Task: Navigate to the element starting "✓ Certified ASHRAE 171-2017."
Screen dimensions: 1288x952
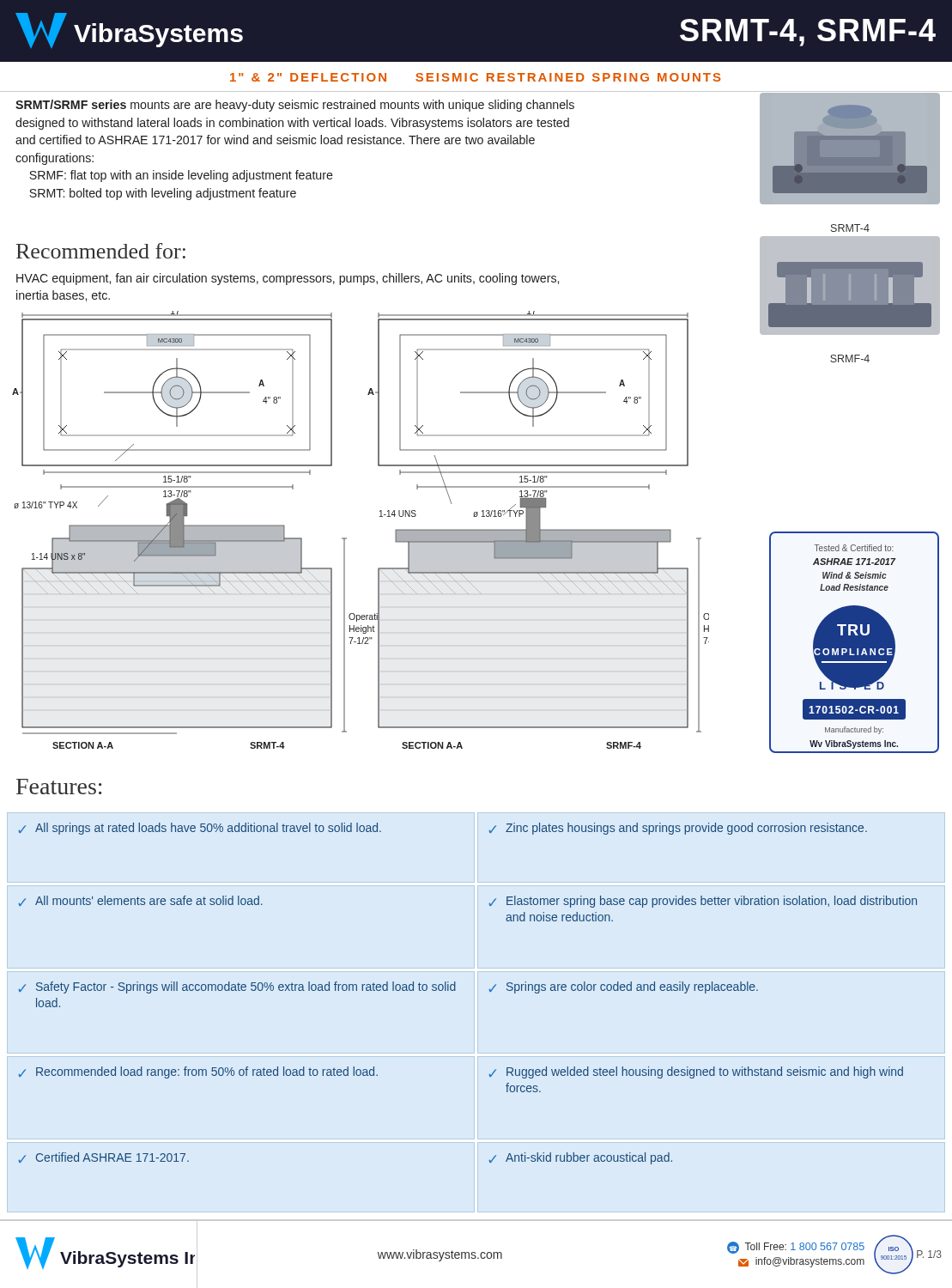Action: pyautogui.click(x=103, y=1160)
